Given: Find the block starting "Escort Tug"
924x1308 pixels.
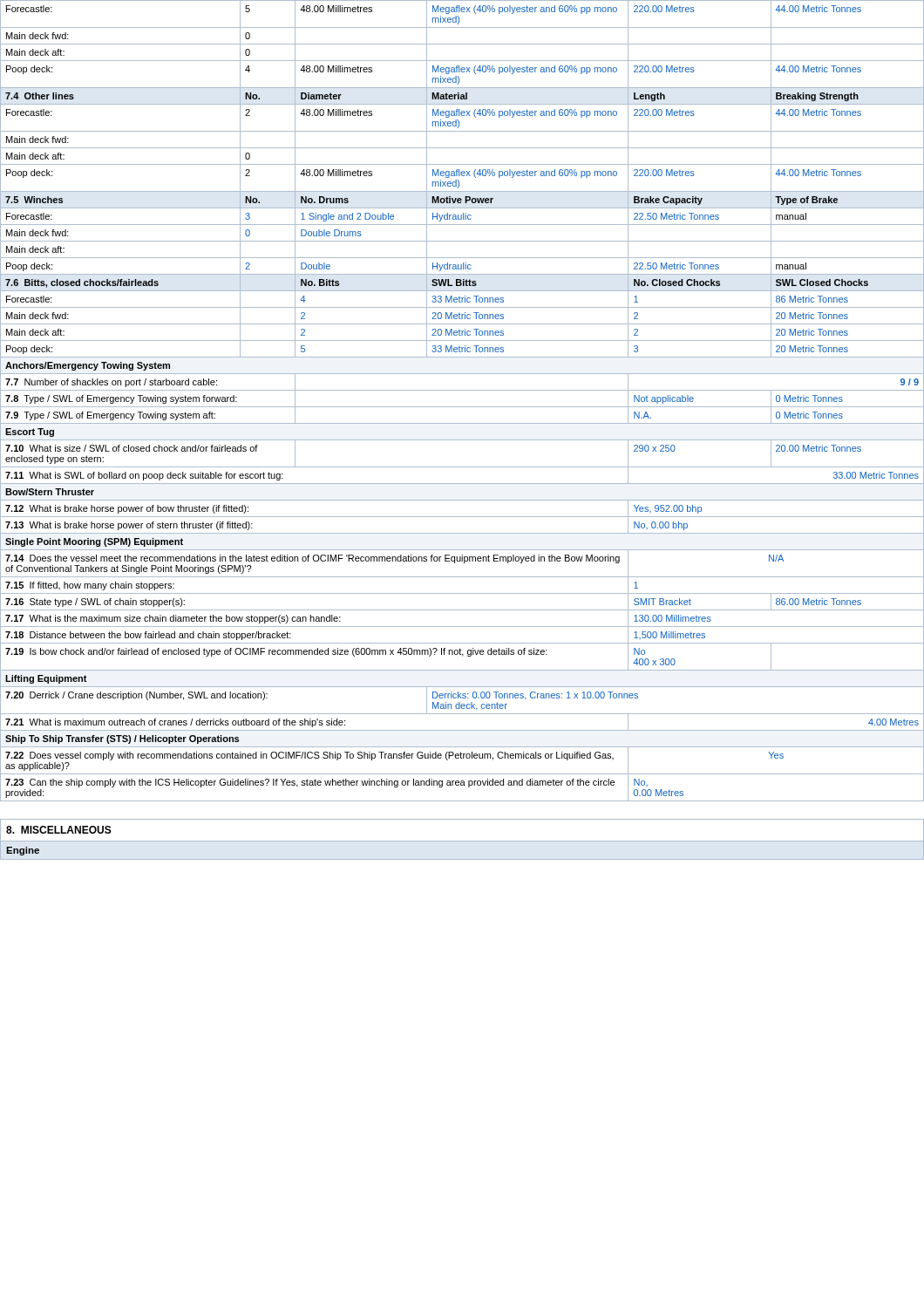Looking at the screenshot, I should coord(462,432).
